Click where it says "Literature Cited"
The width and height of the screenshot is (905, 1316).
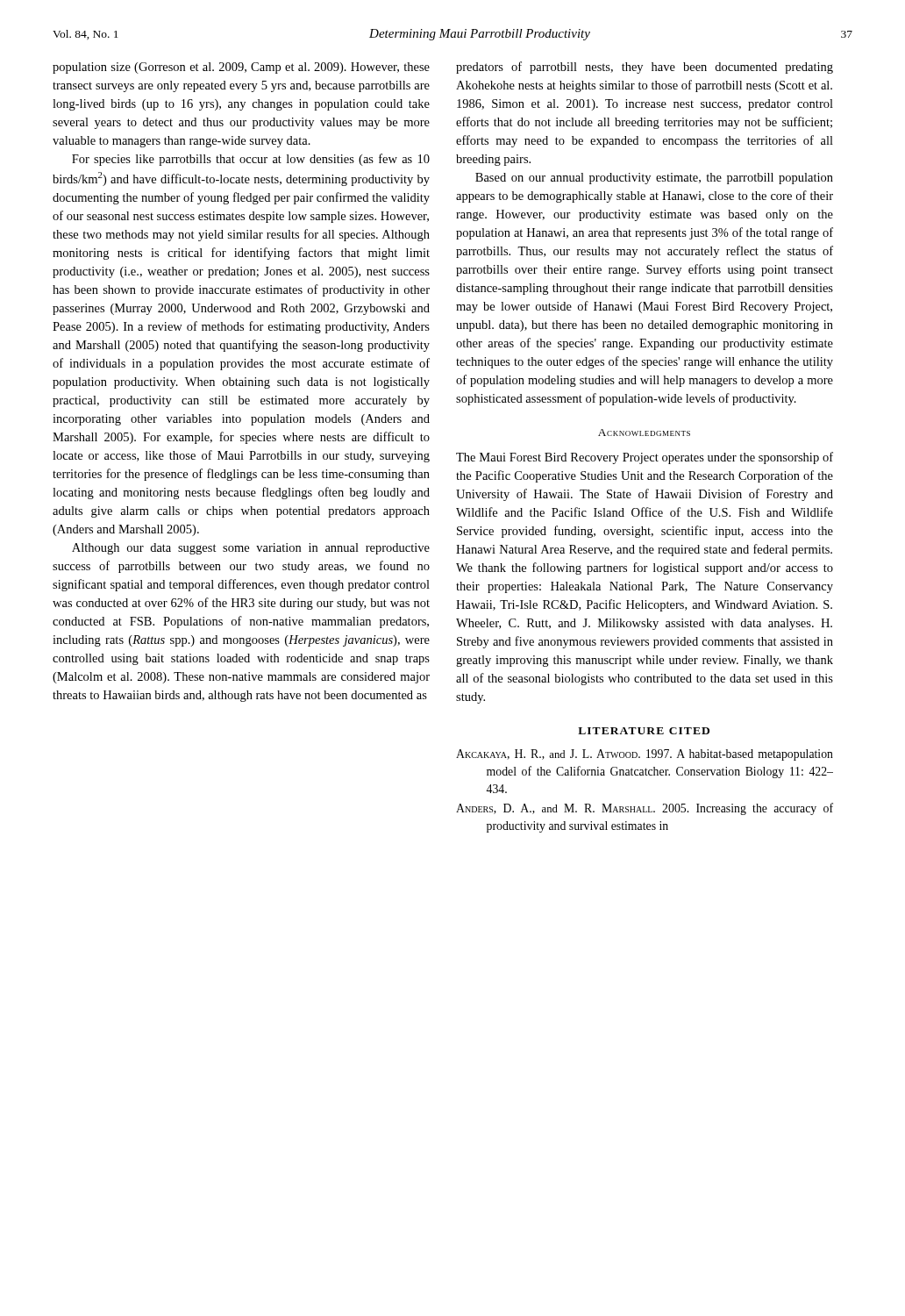click(645, 730)
